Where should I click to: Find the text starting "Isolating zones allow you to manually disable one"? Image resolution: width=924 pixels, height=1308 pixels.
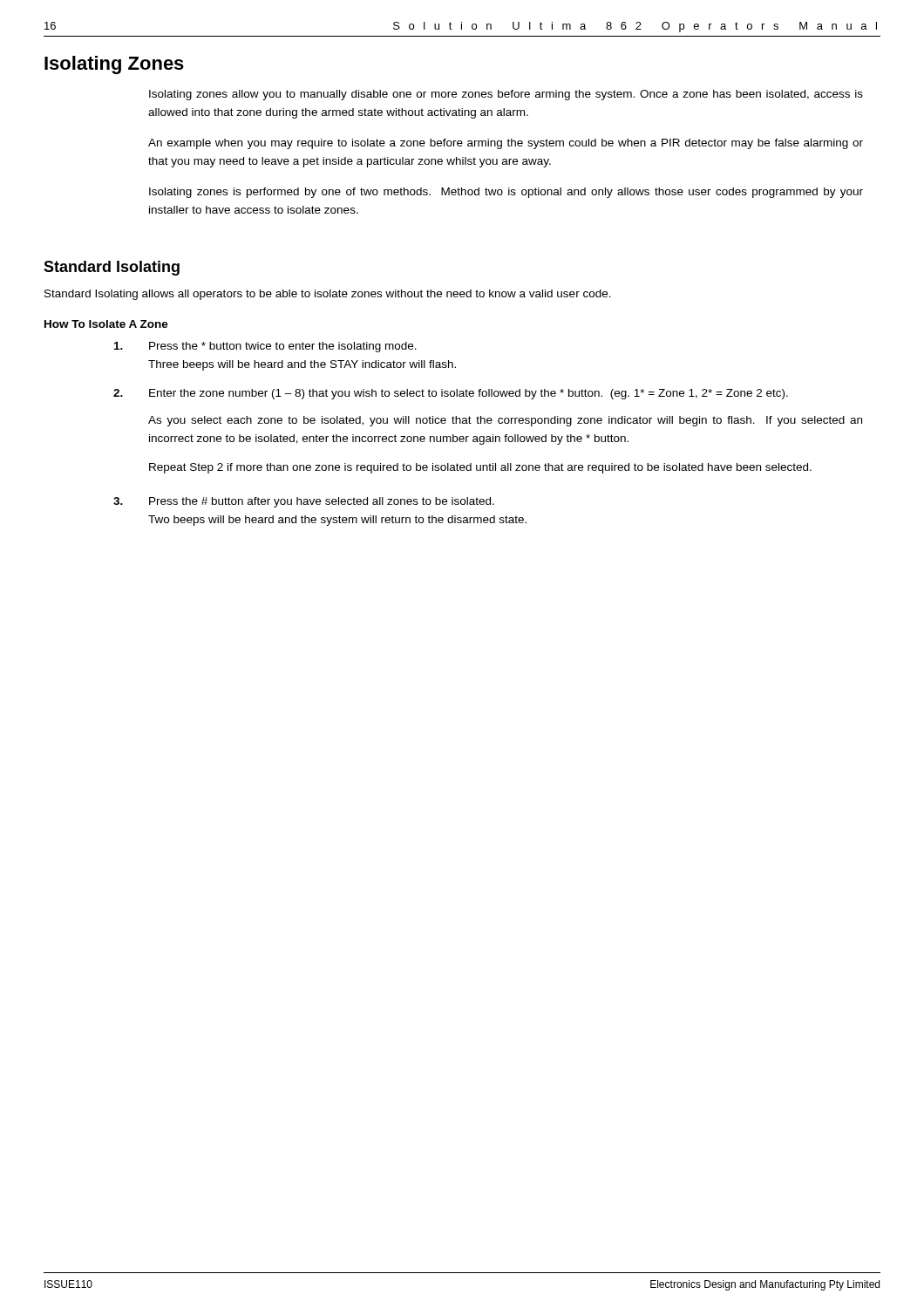pyautogui.click(x=506, y=103)
